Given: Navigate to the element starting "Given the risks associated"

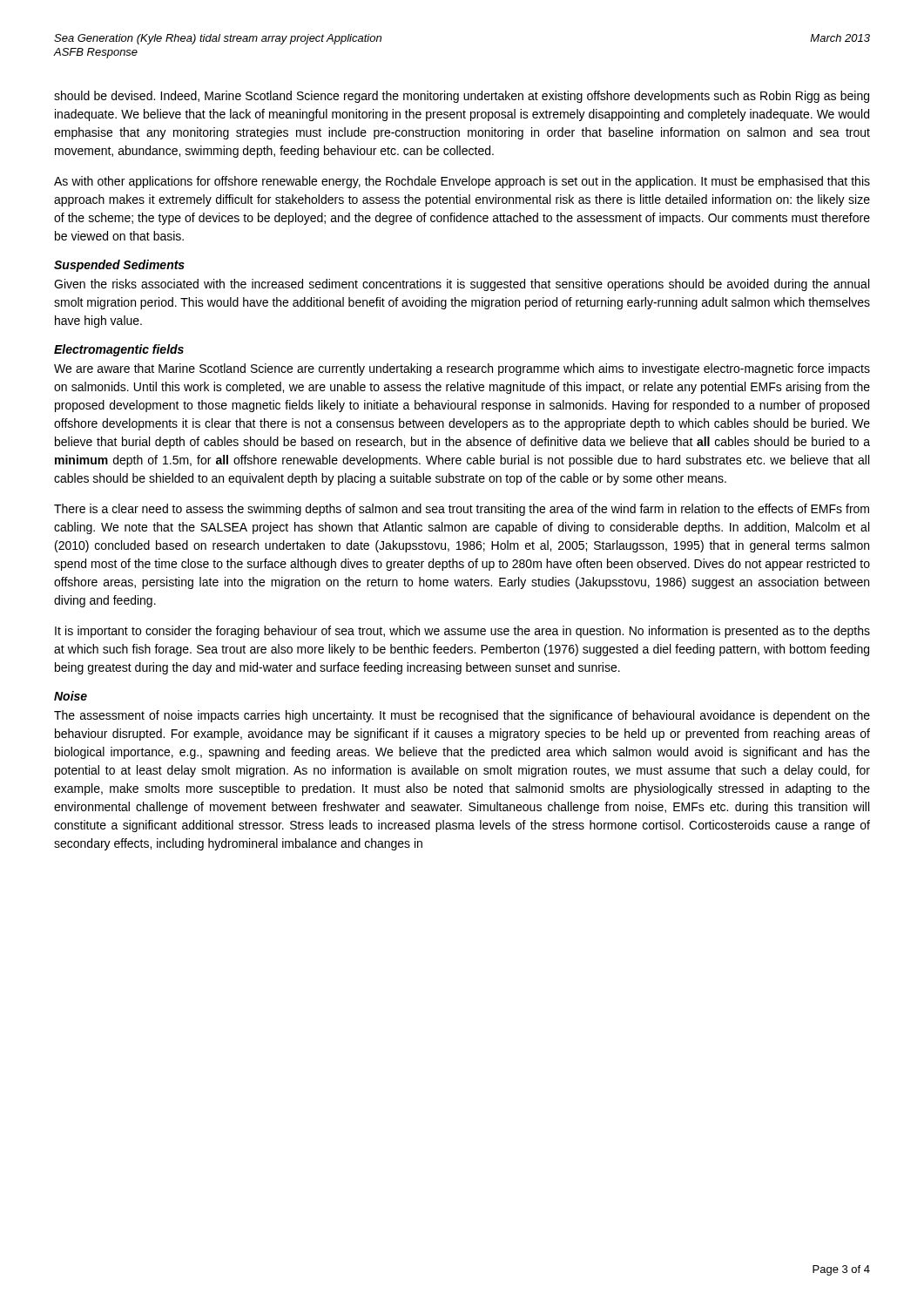Looking at the screenshot, I should coord(462,302).
